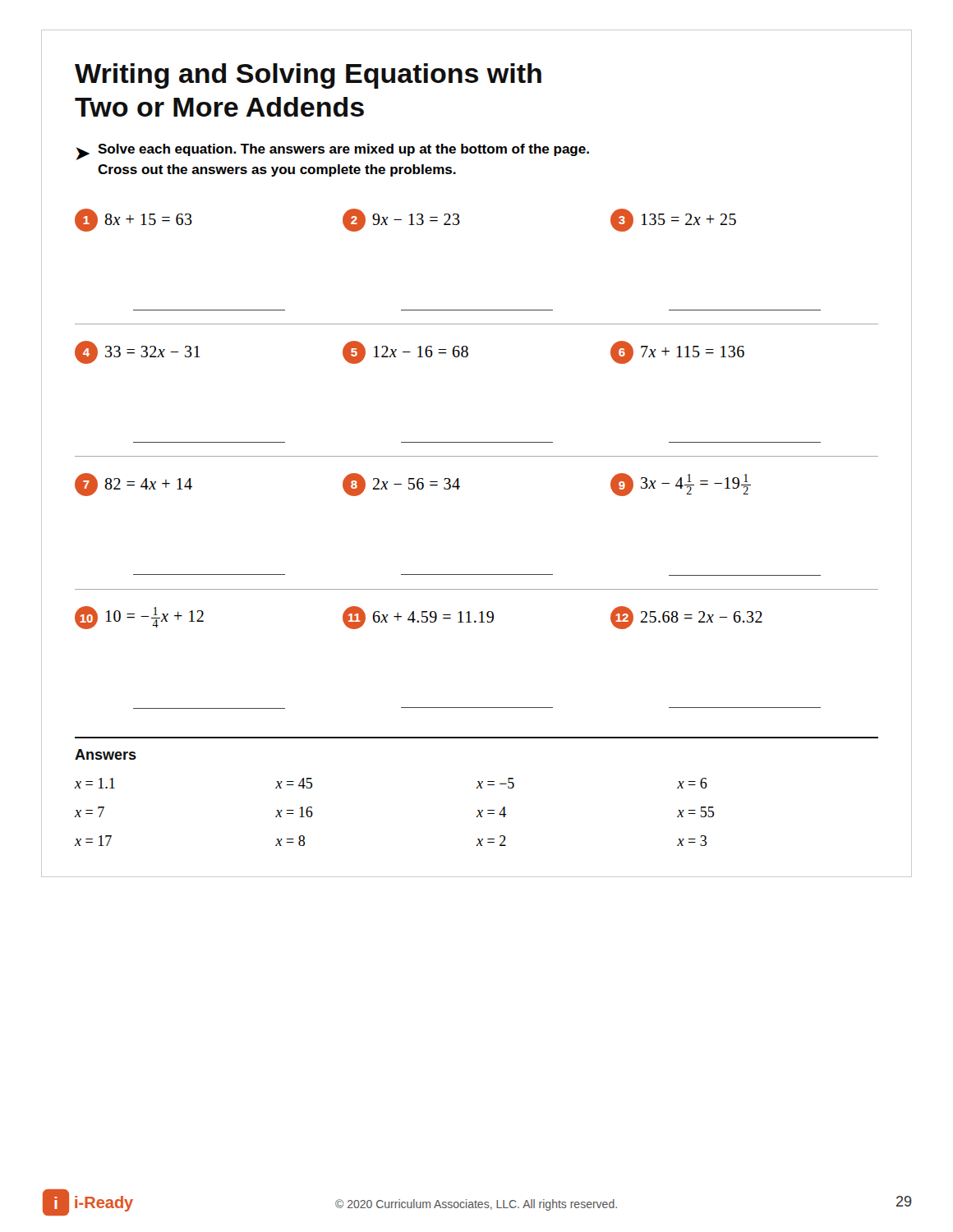The height and width of the screenshot is (1232, 953).
Task: Click on the text block that says "➤ Solve each"
Action: coord(332,159)
